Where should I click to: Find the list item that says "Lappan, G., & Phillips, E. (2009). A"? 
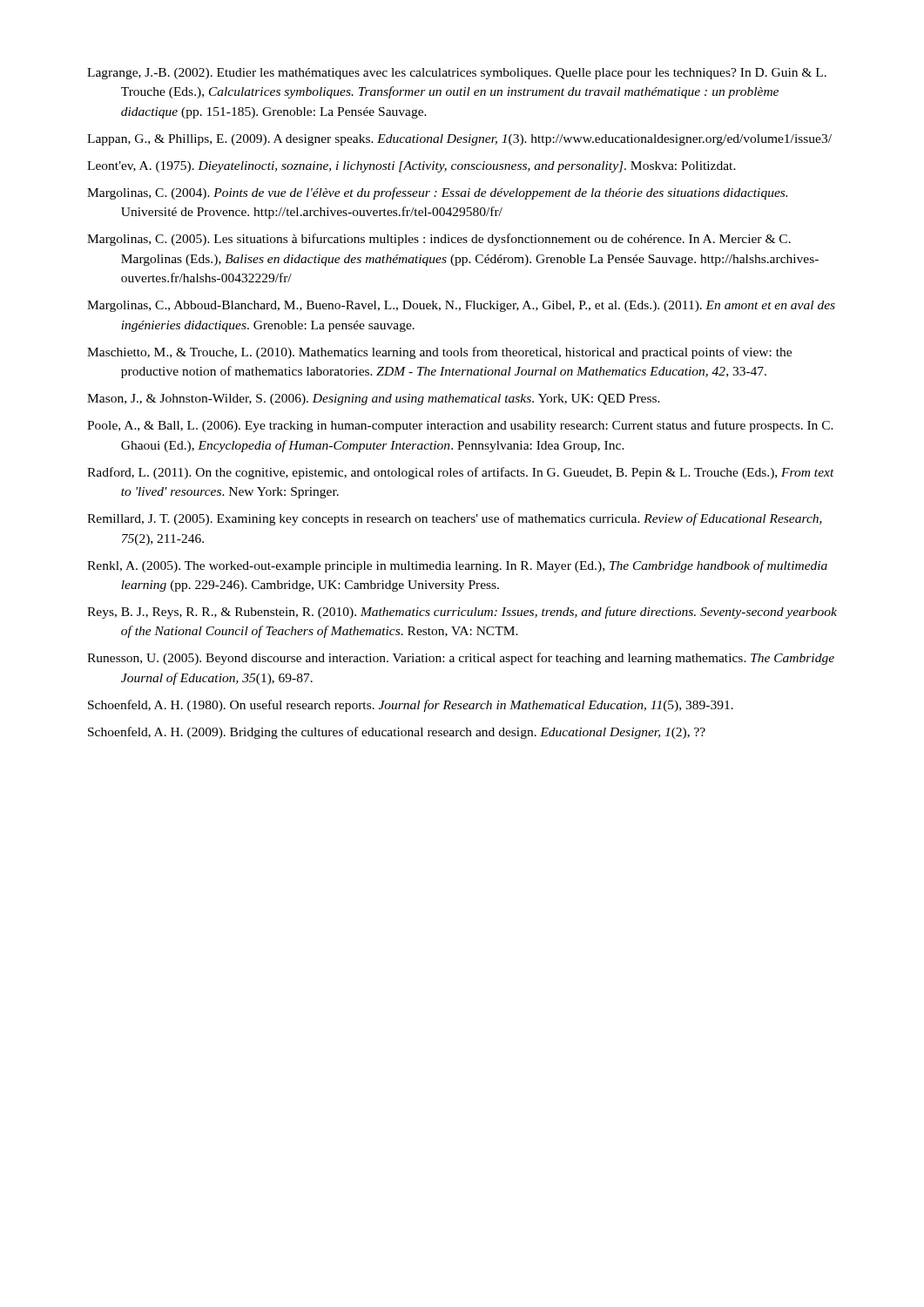tap(459, 138)
